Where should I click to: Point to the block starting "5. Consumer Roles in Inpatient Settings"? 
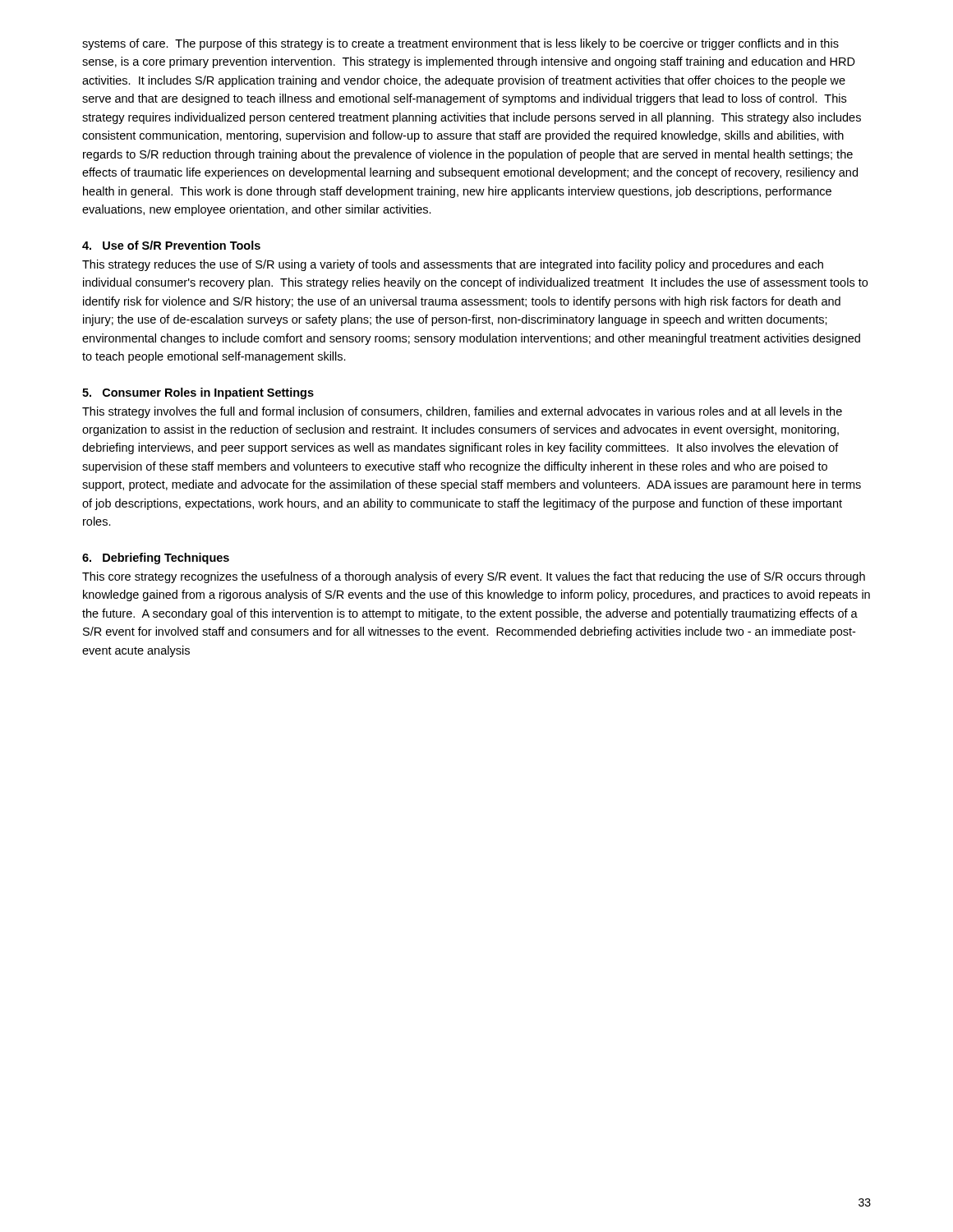(x=198, y=392)
